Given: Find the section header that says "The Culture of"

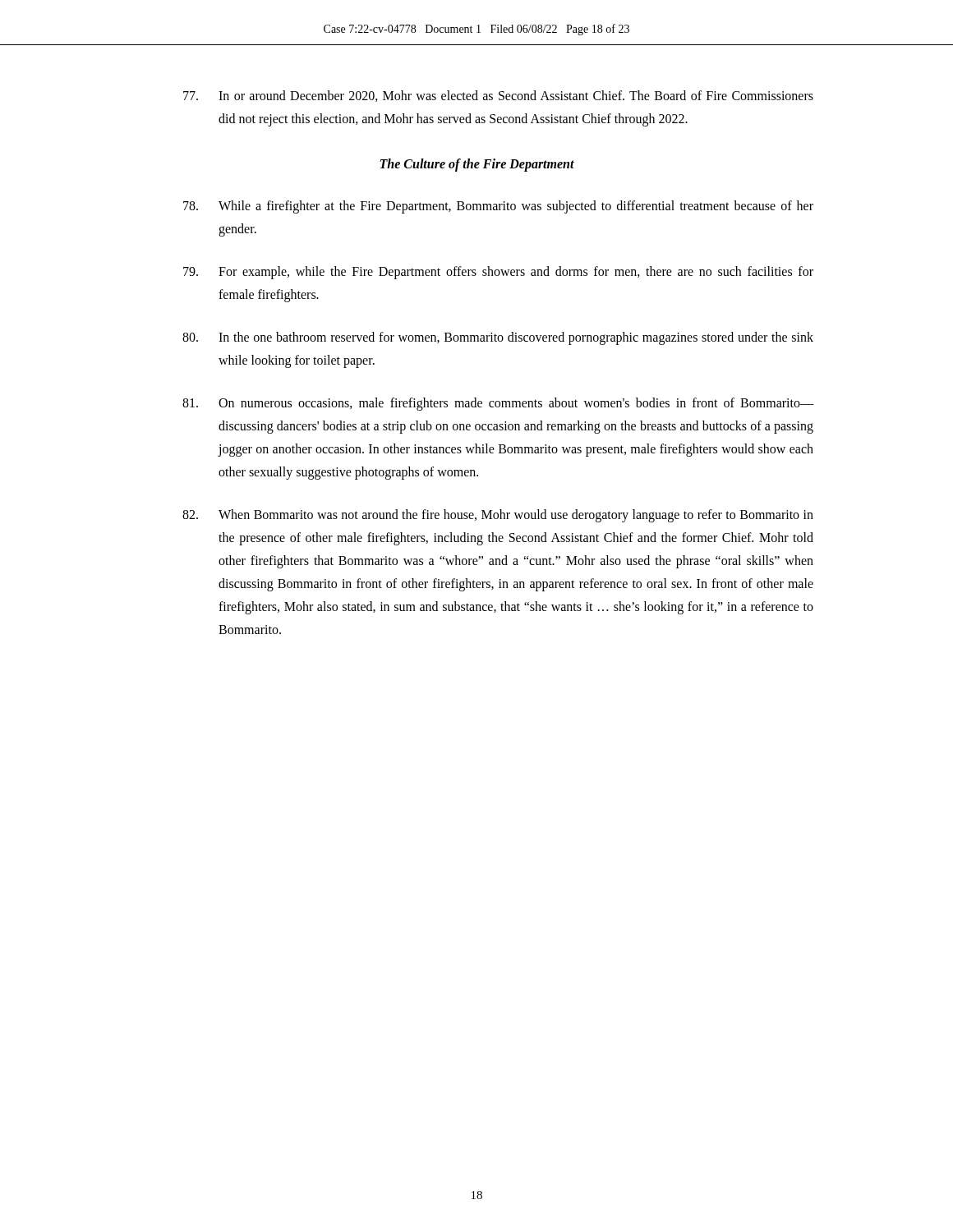Looking at the screenshot, I should pyautogui.click(x=476, y=164).
